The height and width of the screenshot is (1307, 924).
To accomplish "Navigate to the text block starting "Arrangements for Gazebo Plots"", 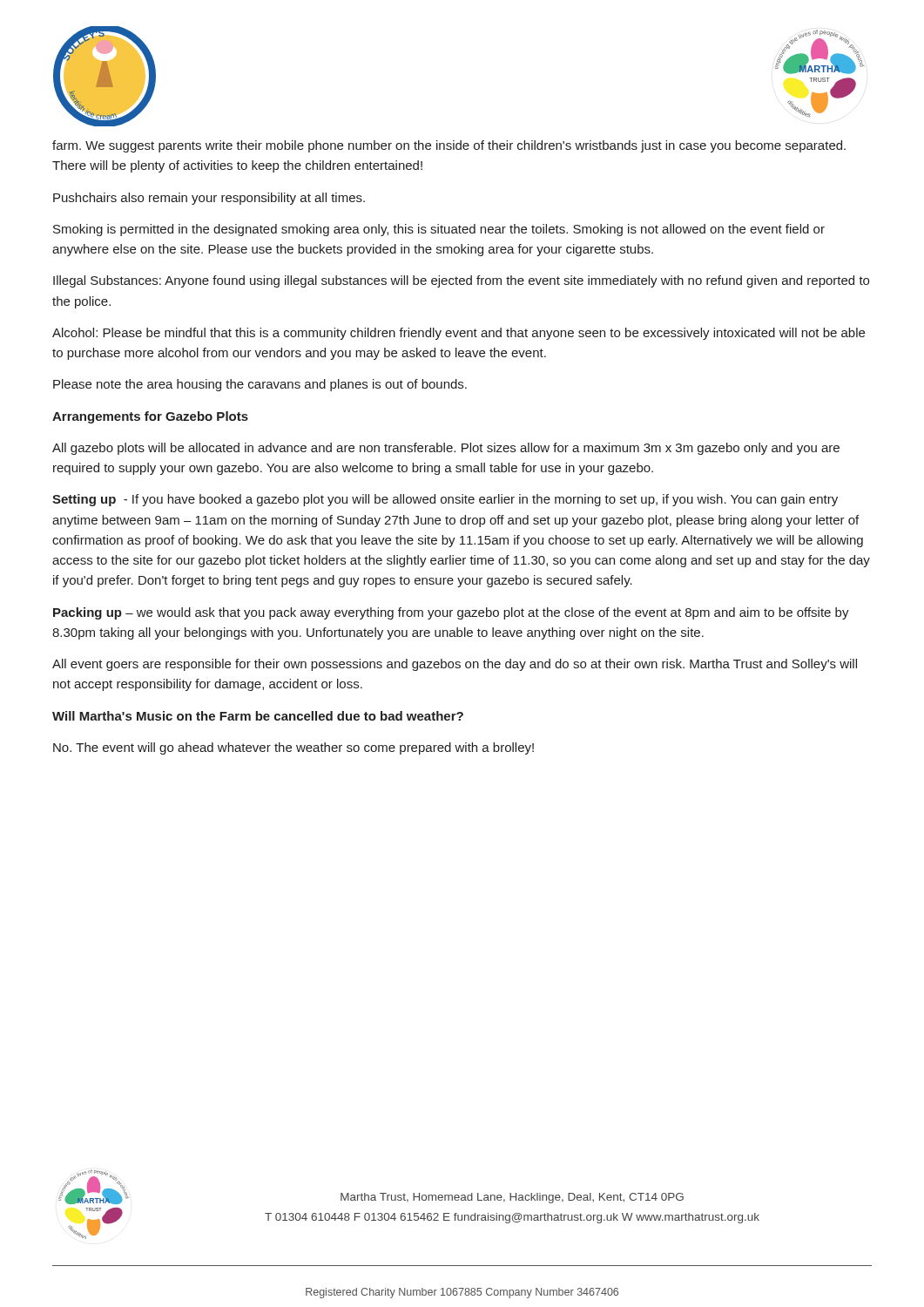I will click(150, 417).
